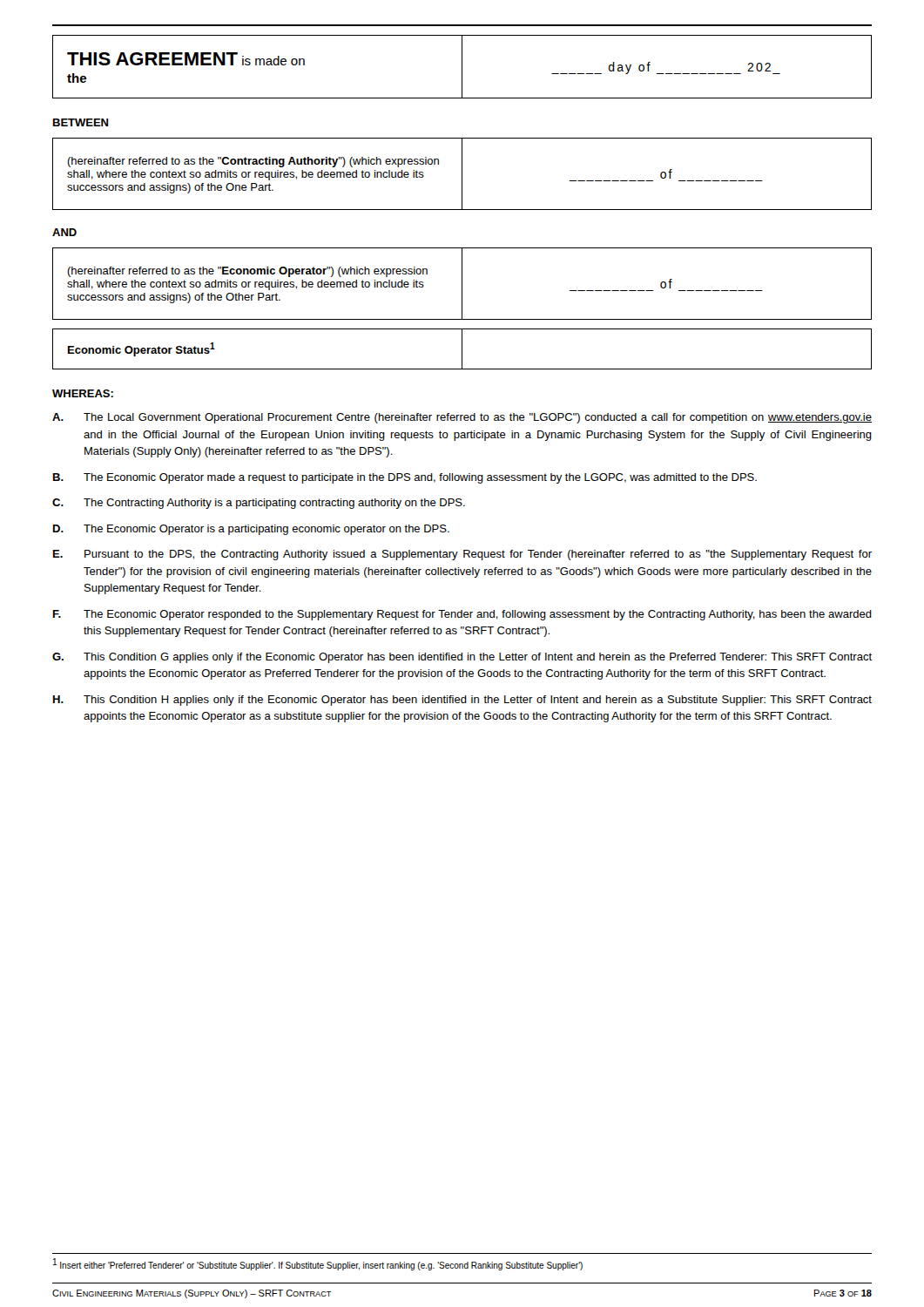Click the passage that begins "1 Insert either 'Preferred Tenderer' or 'Substitute Supplier'."
This screenshot has width=924, height=1307.
[318, 1264]
